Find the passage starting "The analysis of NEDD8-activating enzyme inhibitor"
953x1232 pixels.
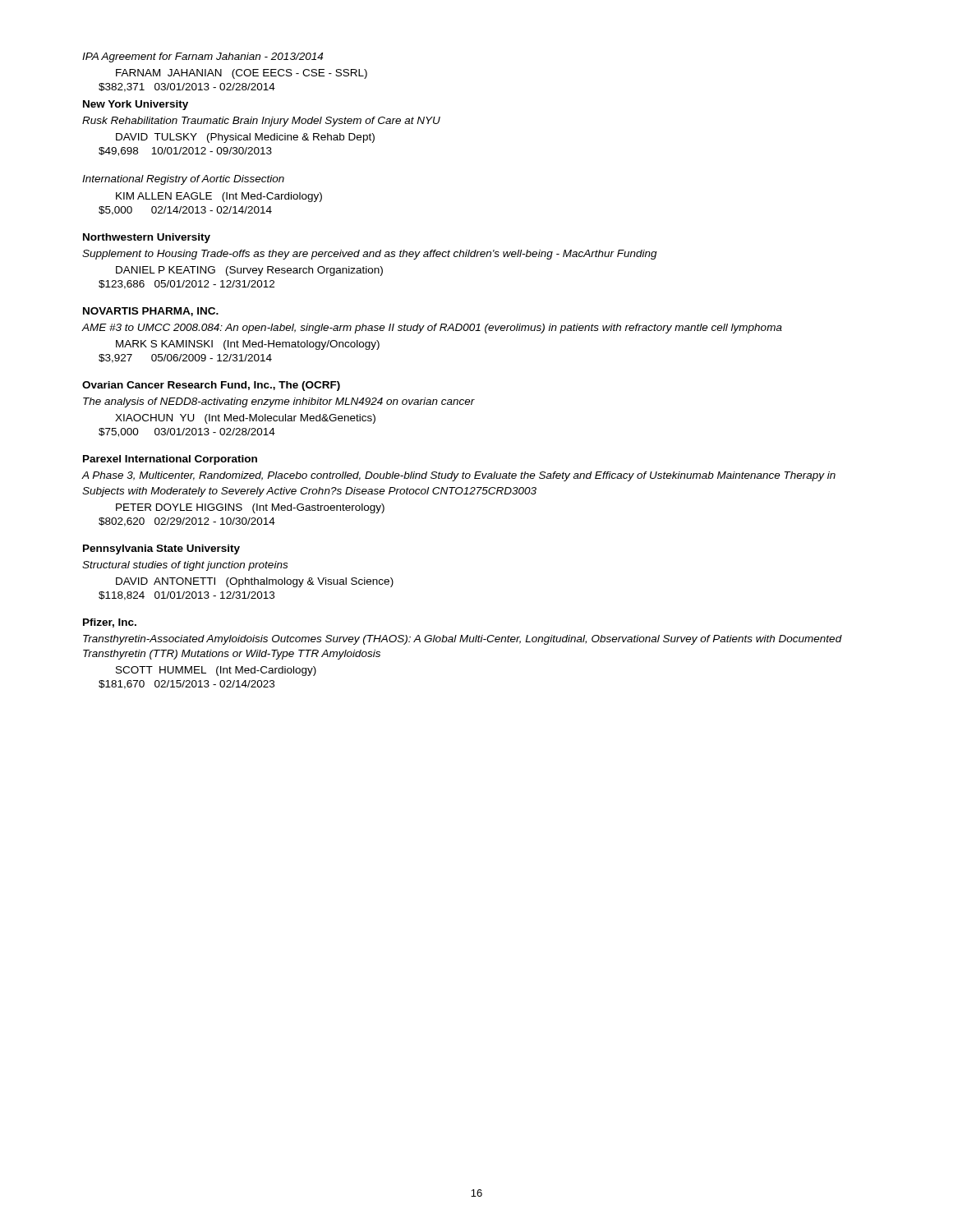pyautogui.click(x=279, y=402)
